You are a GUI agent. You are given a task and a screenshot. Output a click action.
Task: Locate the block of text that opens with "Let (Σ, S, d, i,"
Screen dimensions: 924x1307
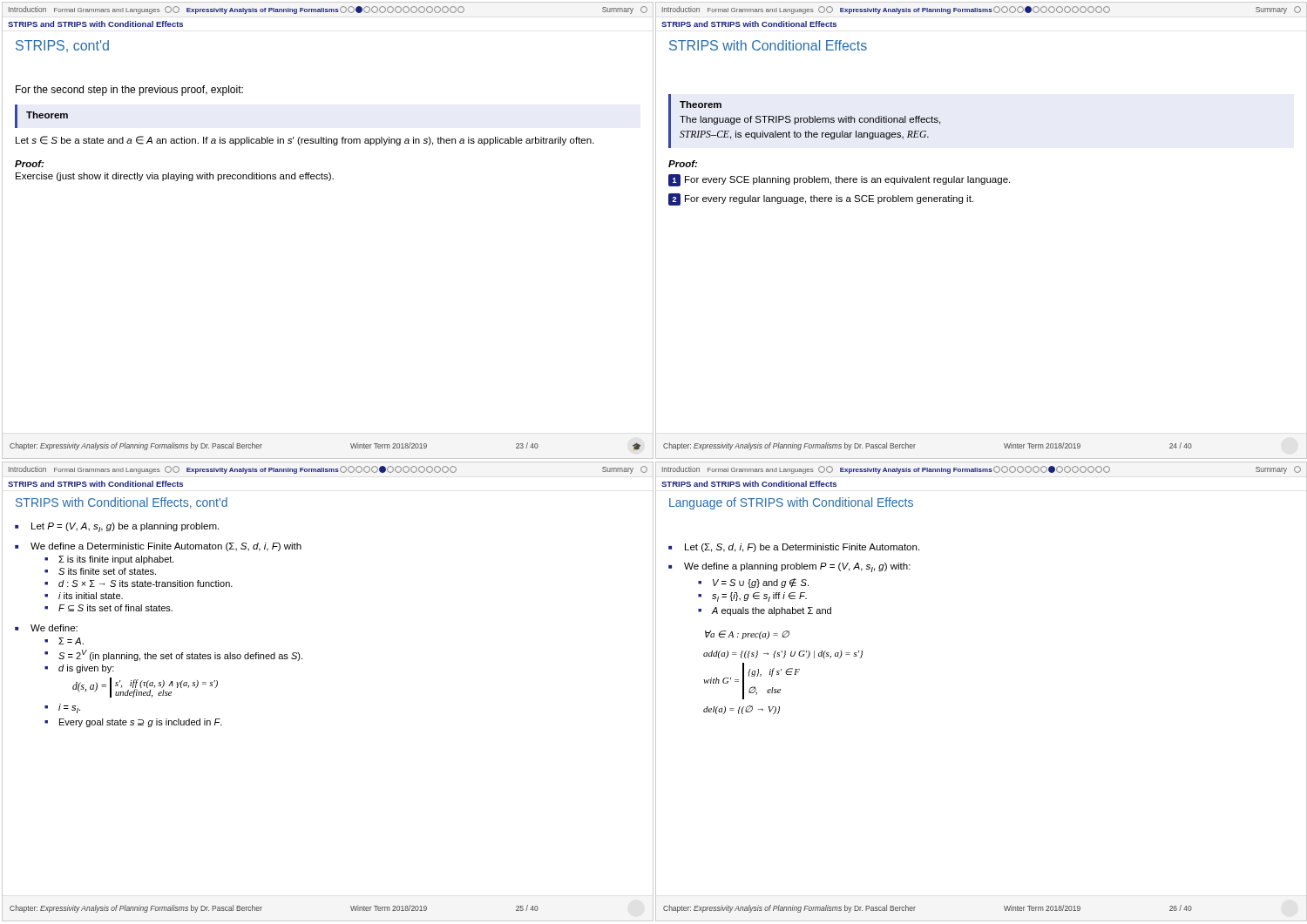(802, 547)
